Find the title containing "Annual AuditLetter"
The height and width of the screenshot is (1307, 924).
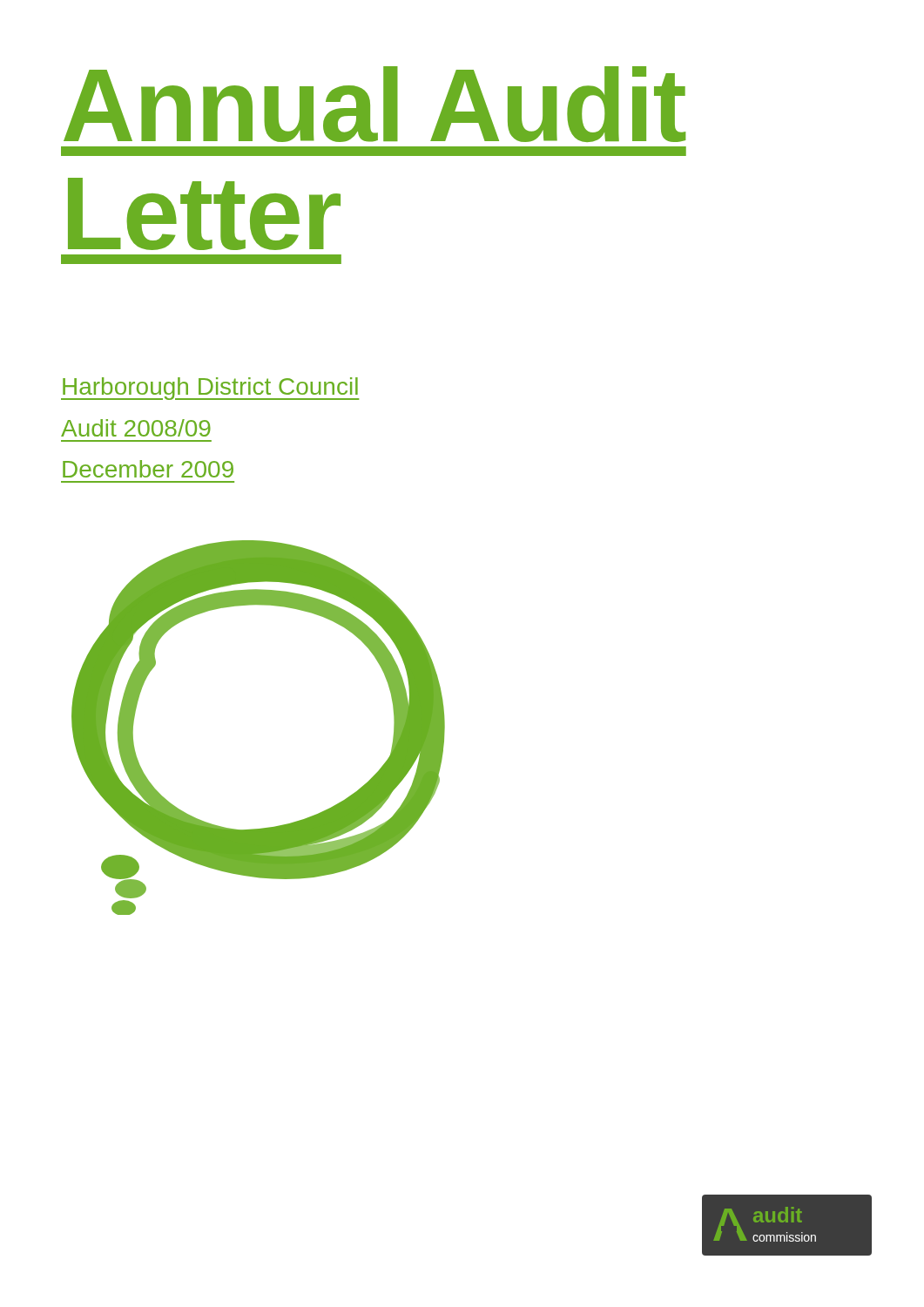point(373,160)
